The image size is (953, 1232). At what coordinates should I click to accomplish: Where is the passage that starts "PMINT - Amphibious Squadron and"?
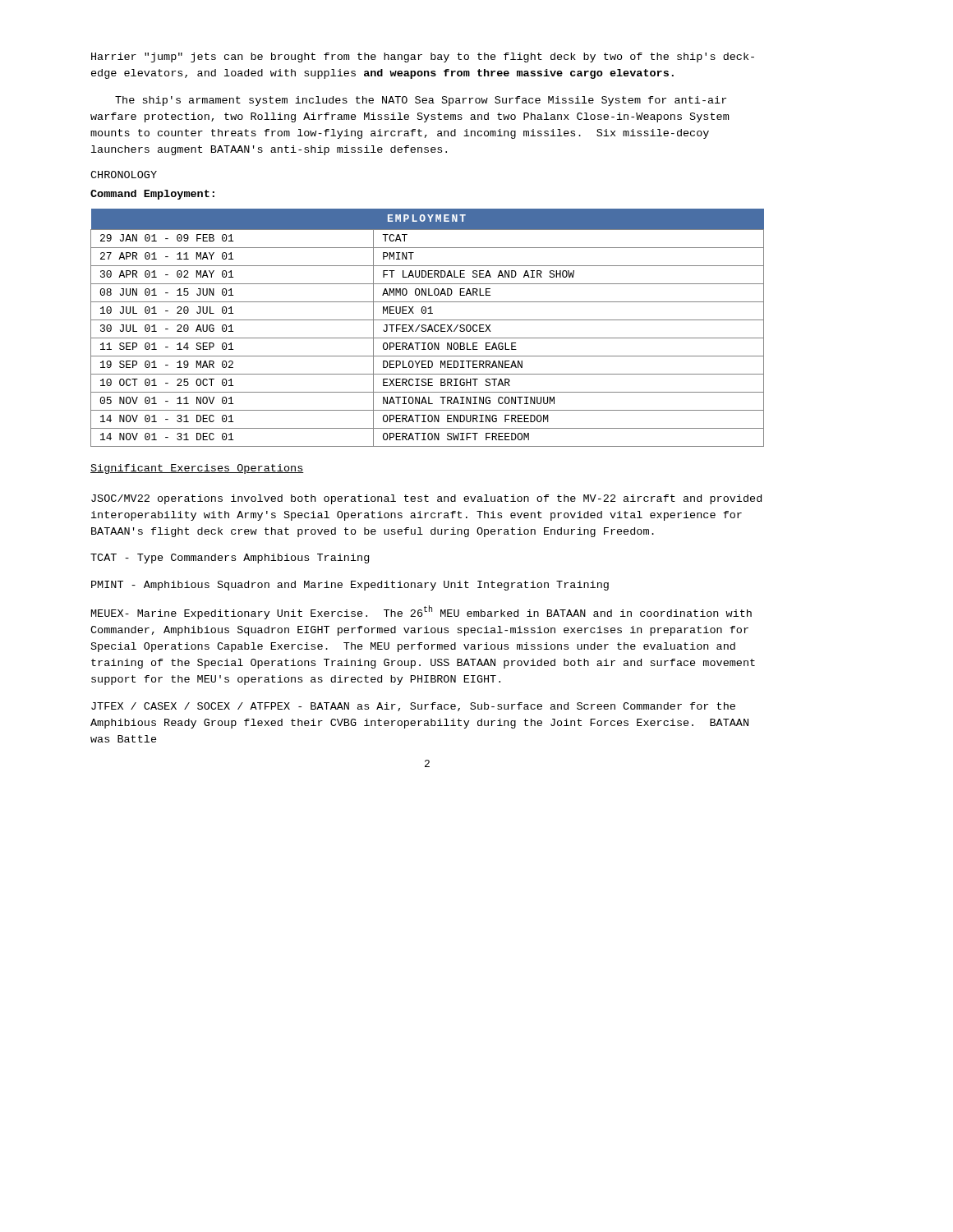click(350, 585)
